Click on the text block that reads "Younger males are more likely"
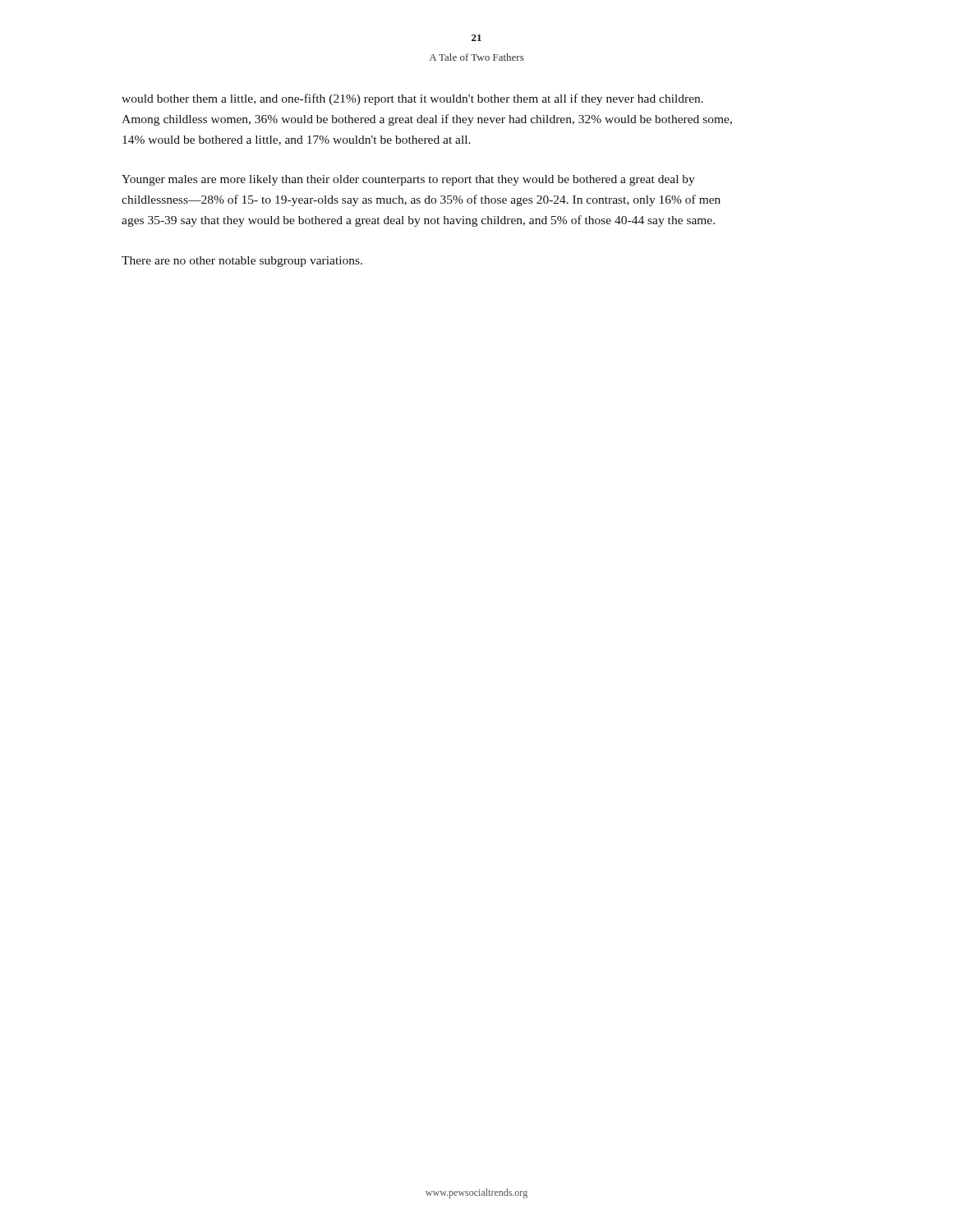 coord(421,199)
